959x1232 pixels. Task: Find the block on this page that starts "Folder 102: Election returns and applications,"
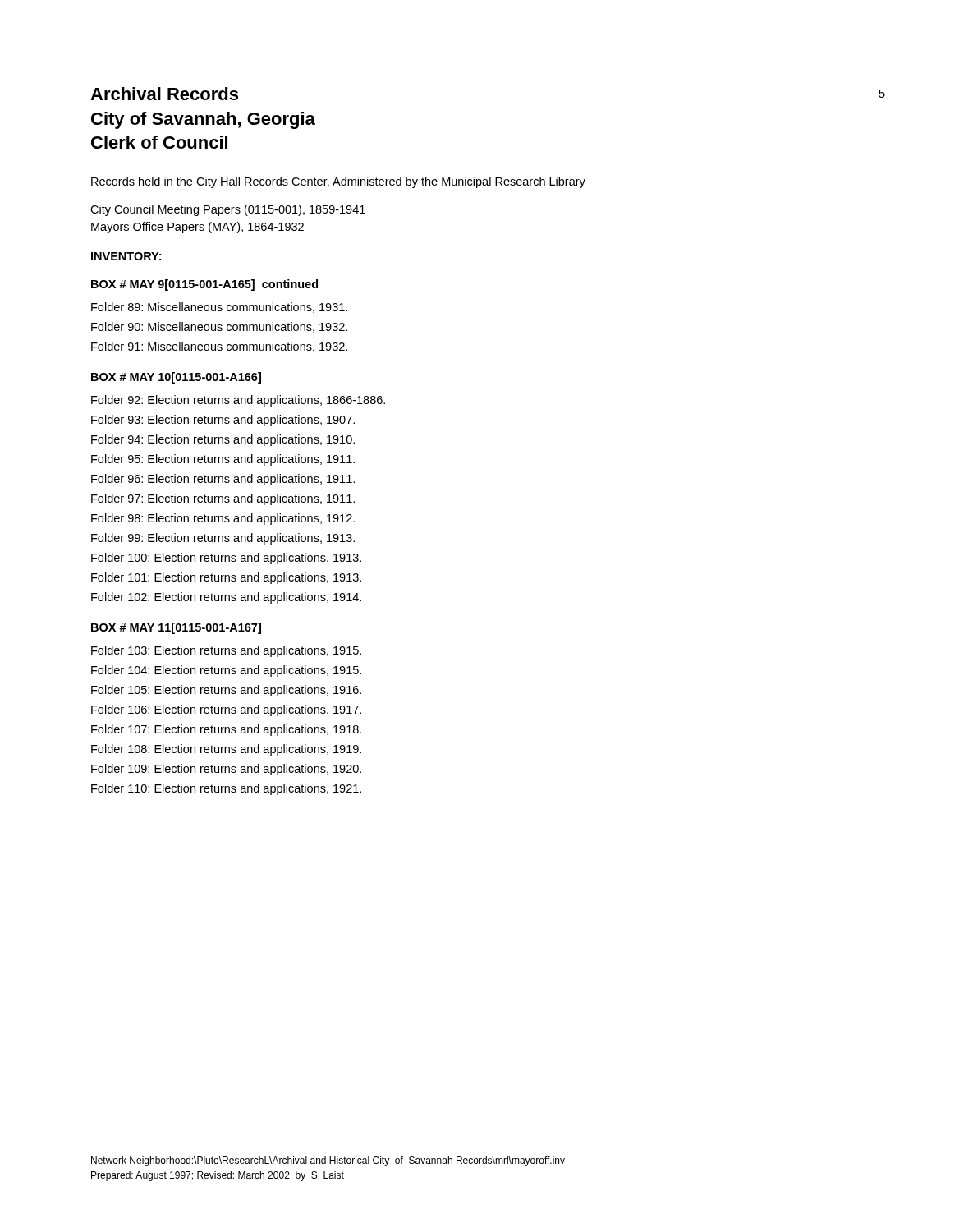(x=226, y=597)
